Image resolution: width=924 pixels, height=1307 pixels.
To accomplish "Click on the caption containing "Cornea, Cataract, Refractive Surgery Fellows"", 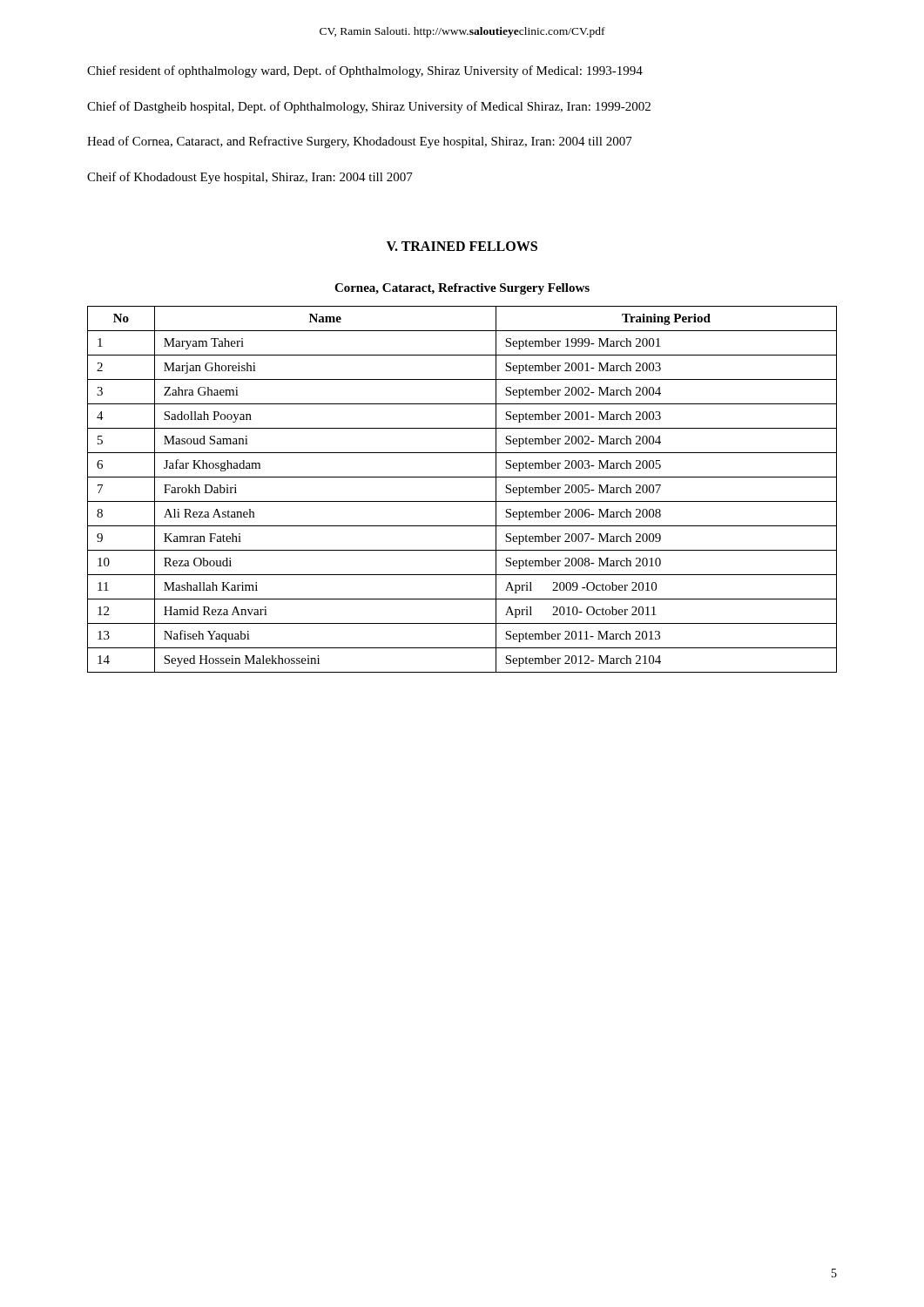I will [462, 288].
